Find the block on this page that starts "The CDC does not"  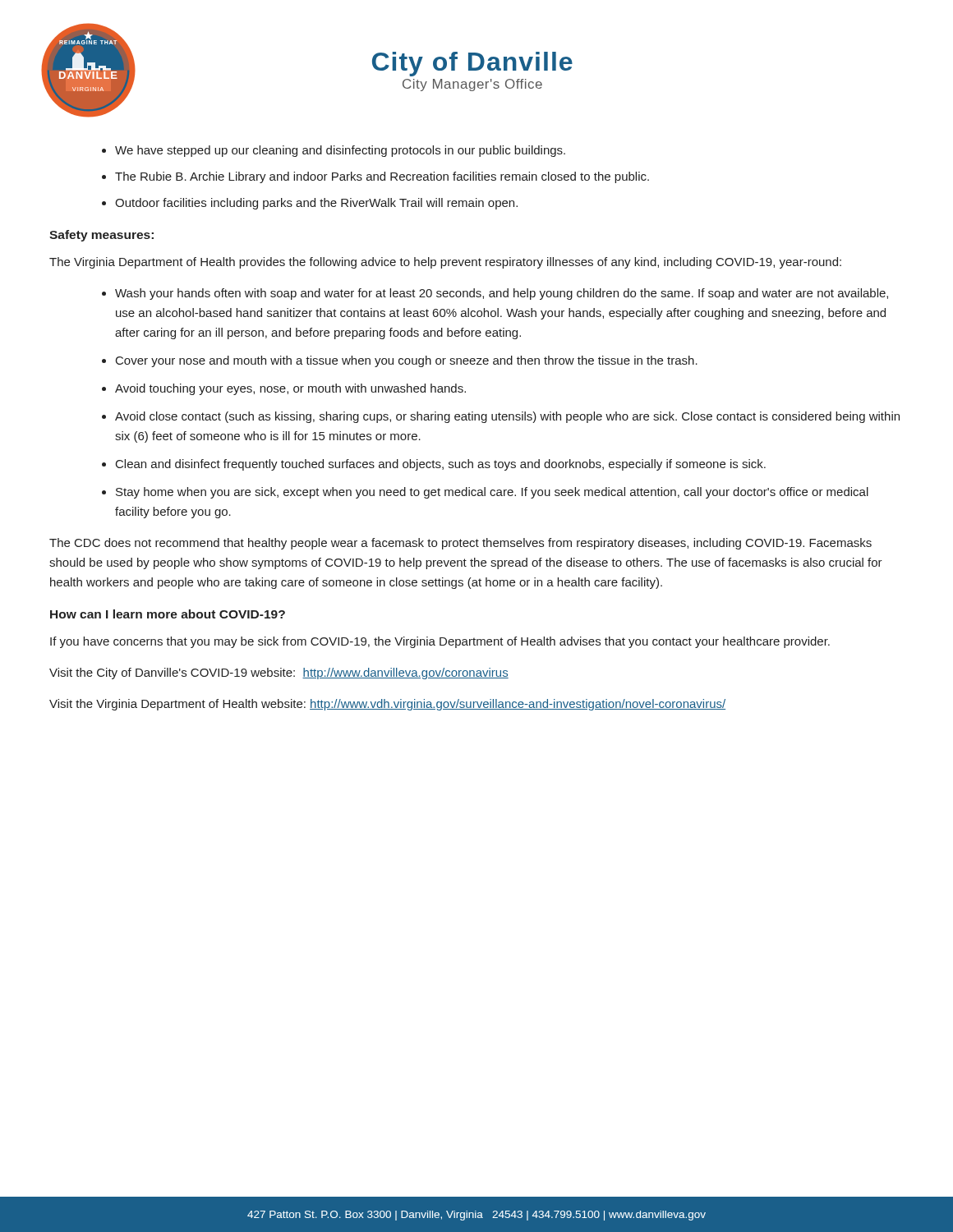466,562
